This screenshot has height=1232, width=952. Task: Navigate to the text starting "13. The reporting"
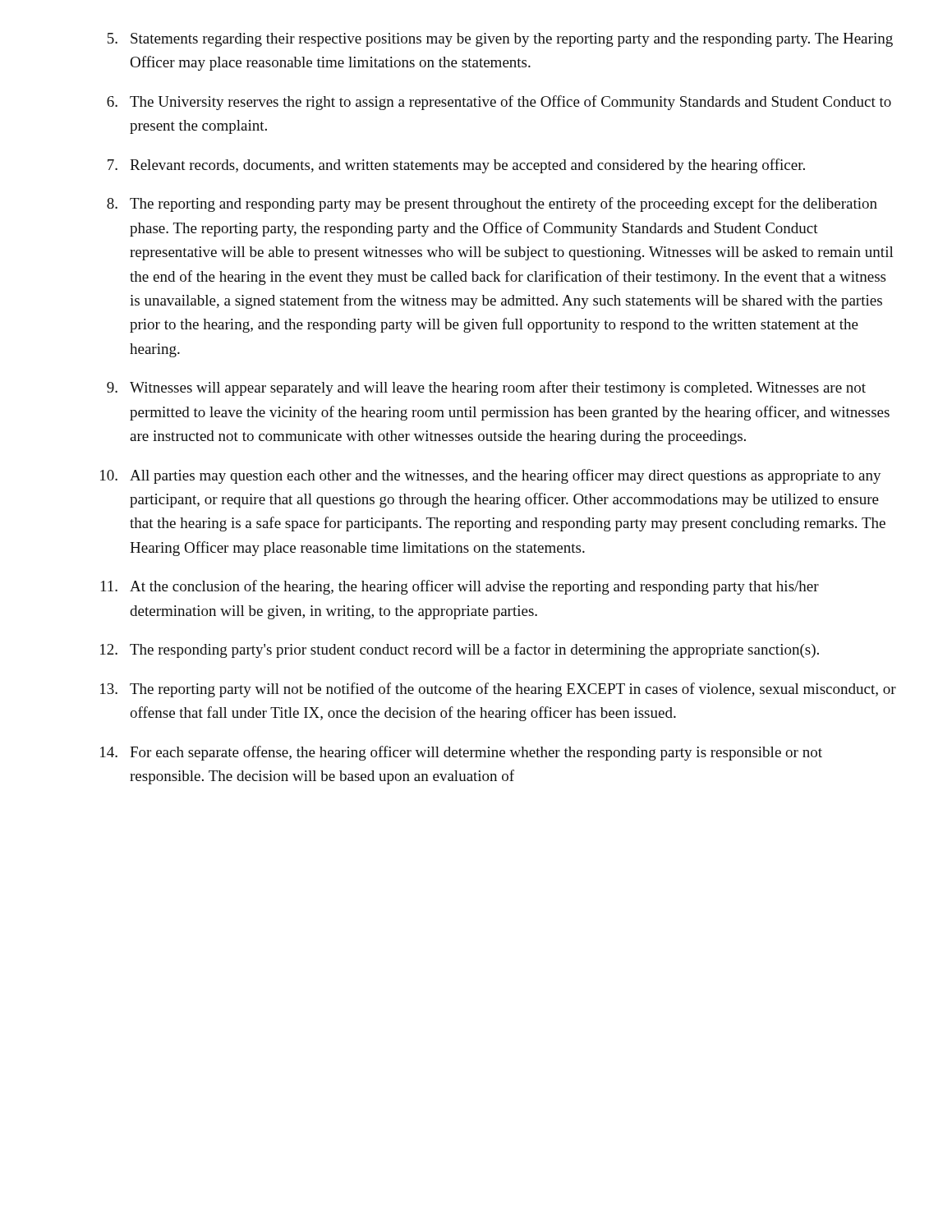tap(485, 701)
